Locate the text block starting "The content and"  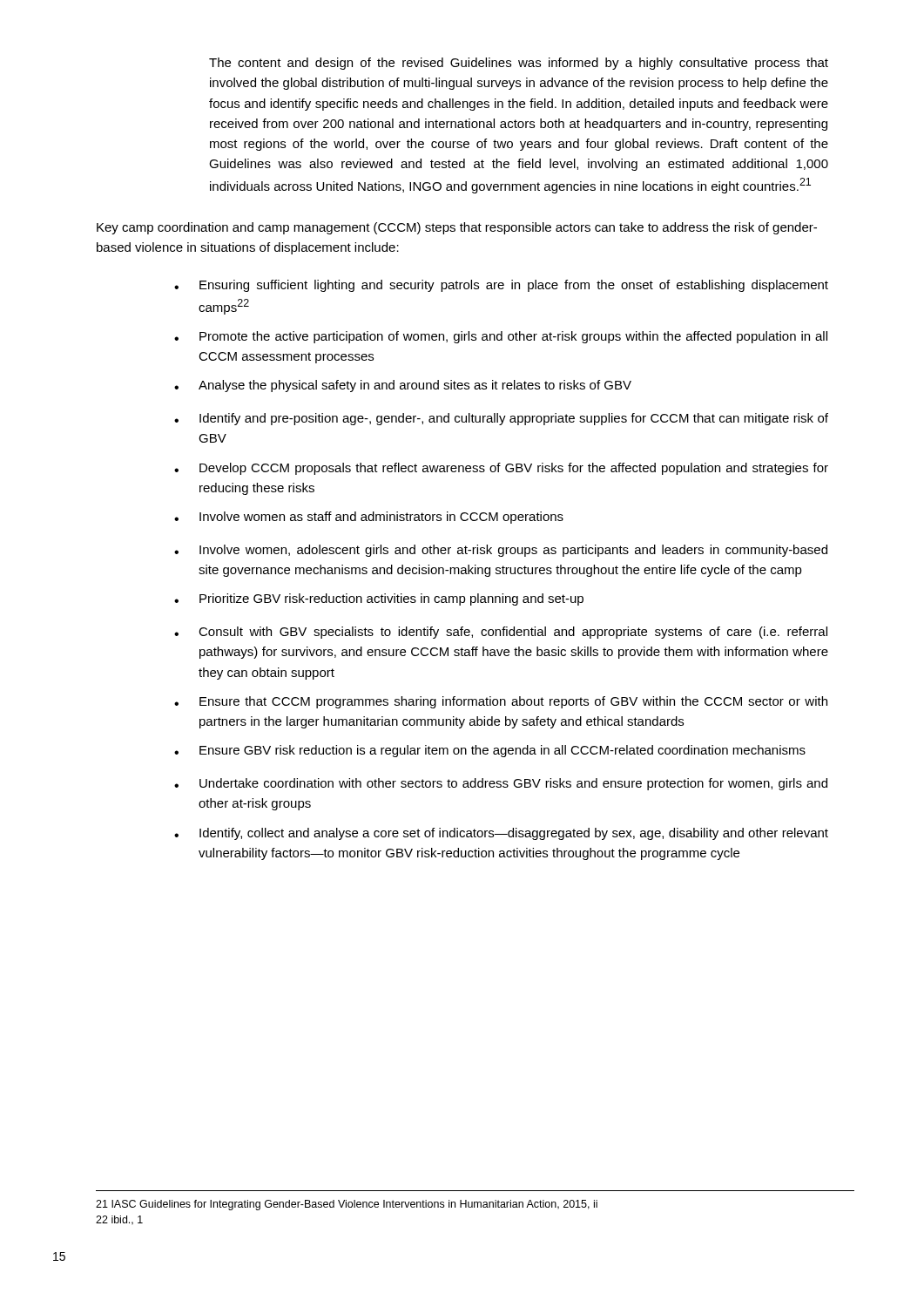coord(519,124)
